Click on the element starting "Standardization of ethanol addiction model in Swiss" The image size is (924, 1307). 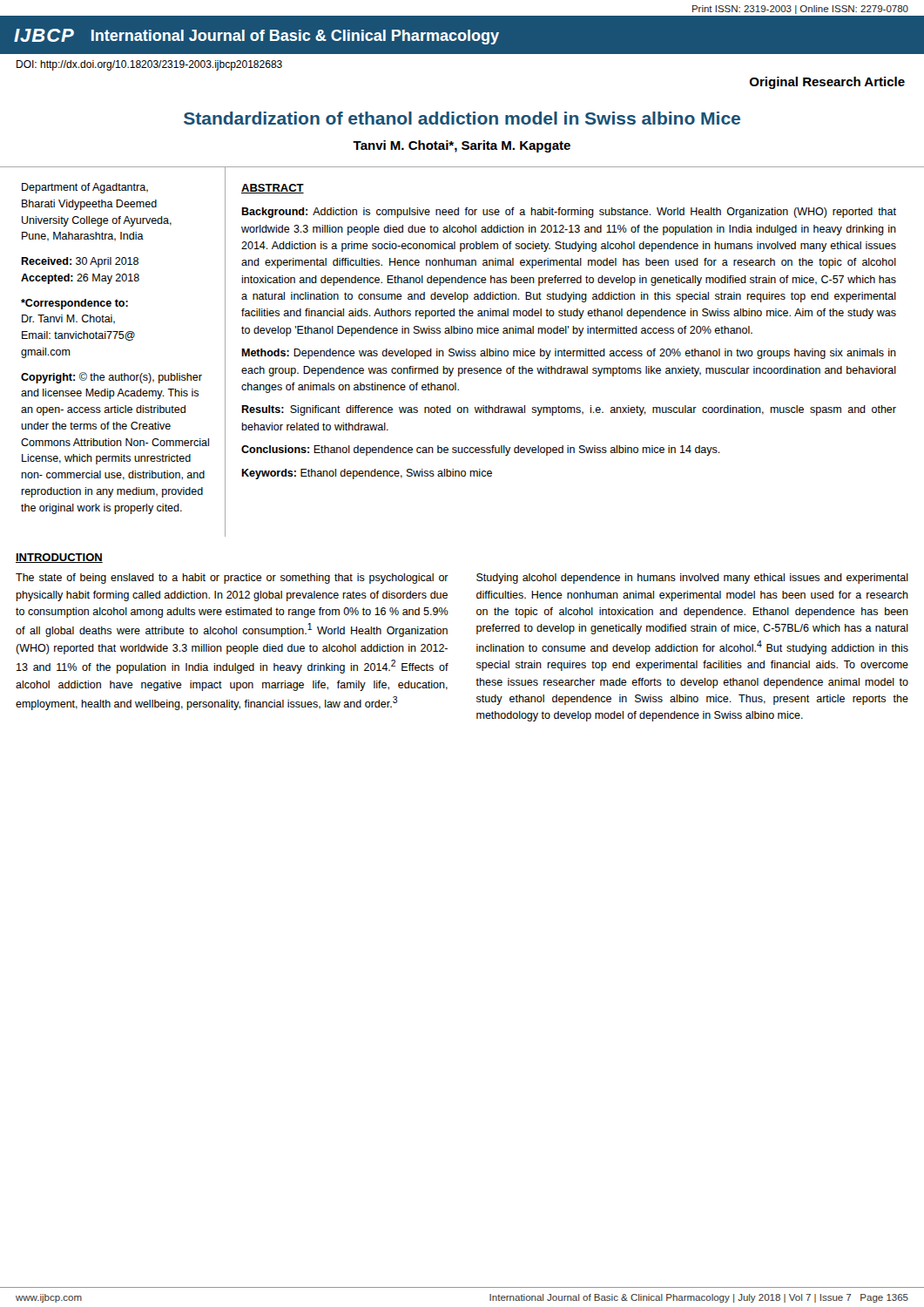462,118
